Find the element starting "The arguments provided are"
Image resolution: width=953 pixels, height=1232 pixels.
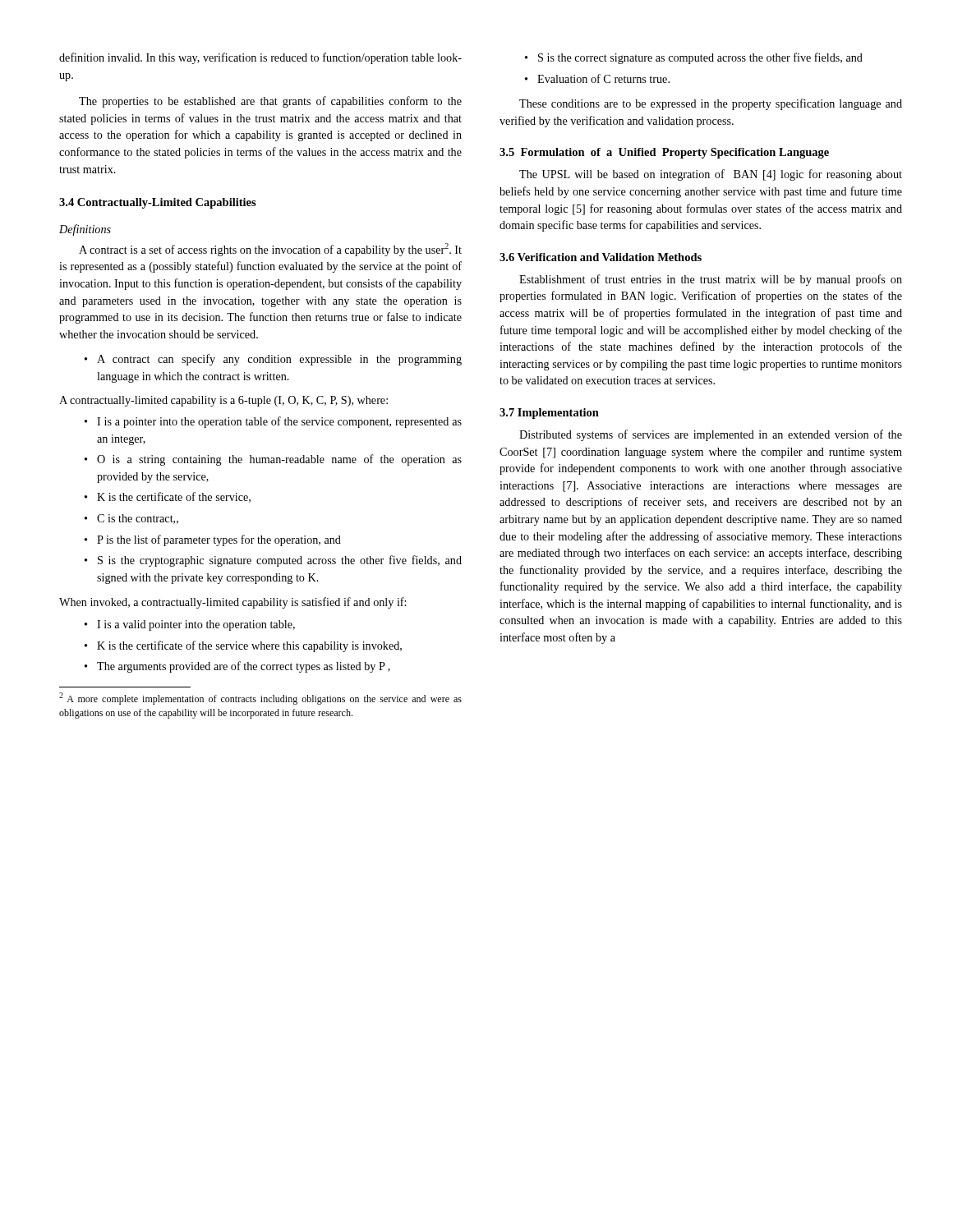tap(244, 666)
